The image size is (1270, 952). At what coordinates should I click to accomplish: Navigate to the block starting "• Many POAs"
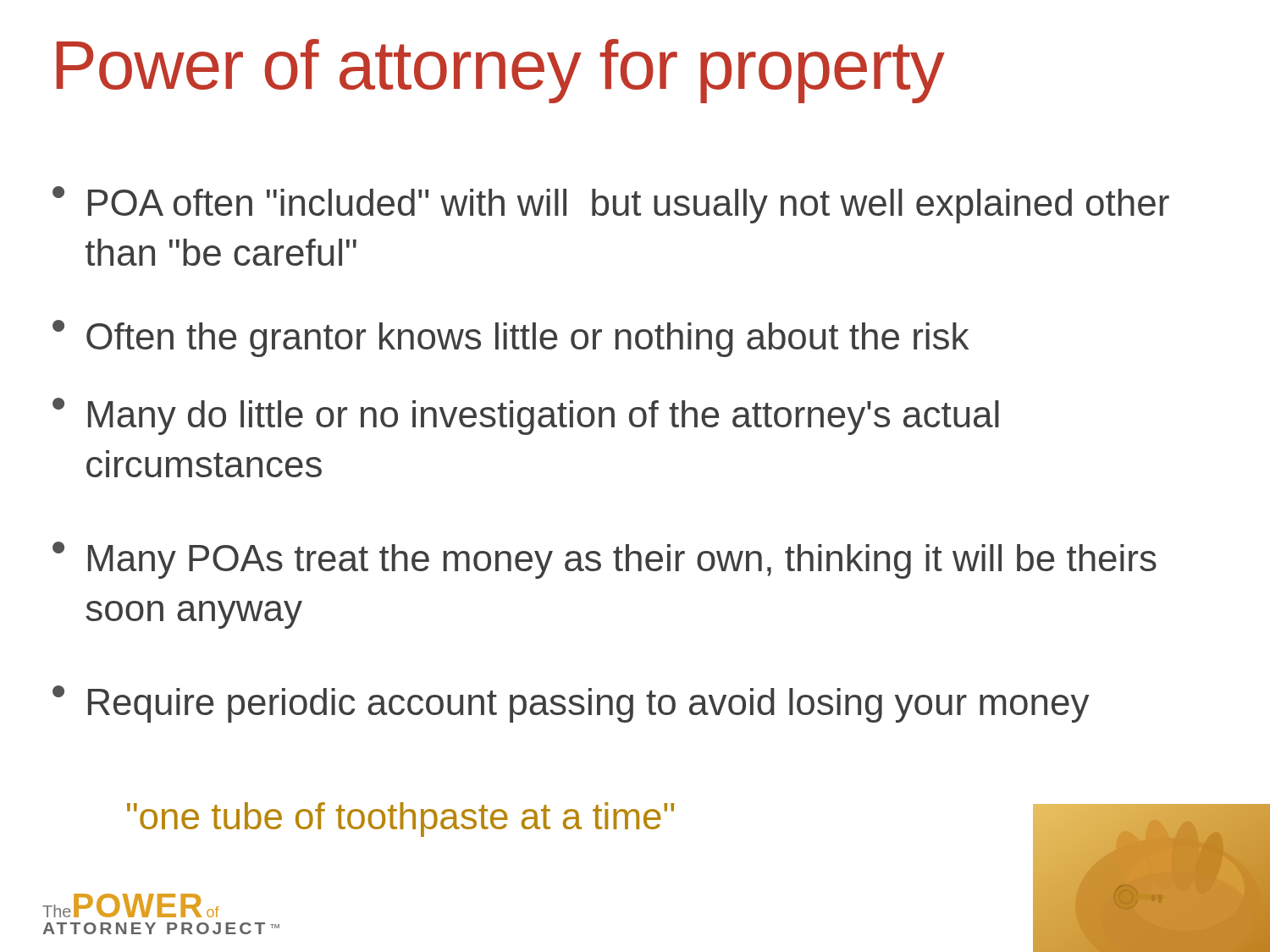click(x=618, y=583)
